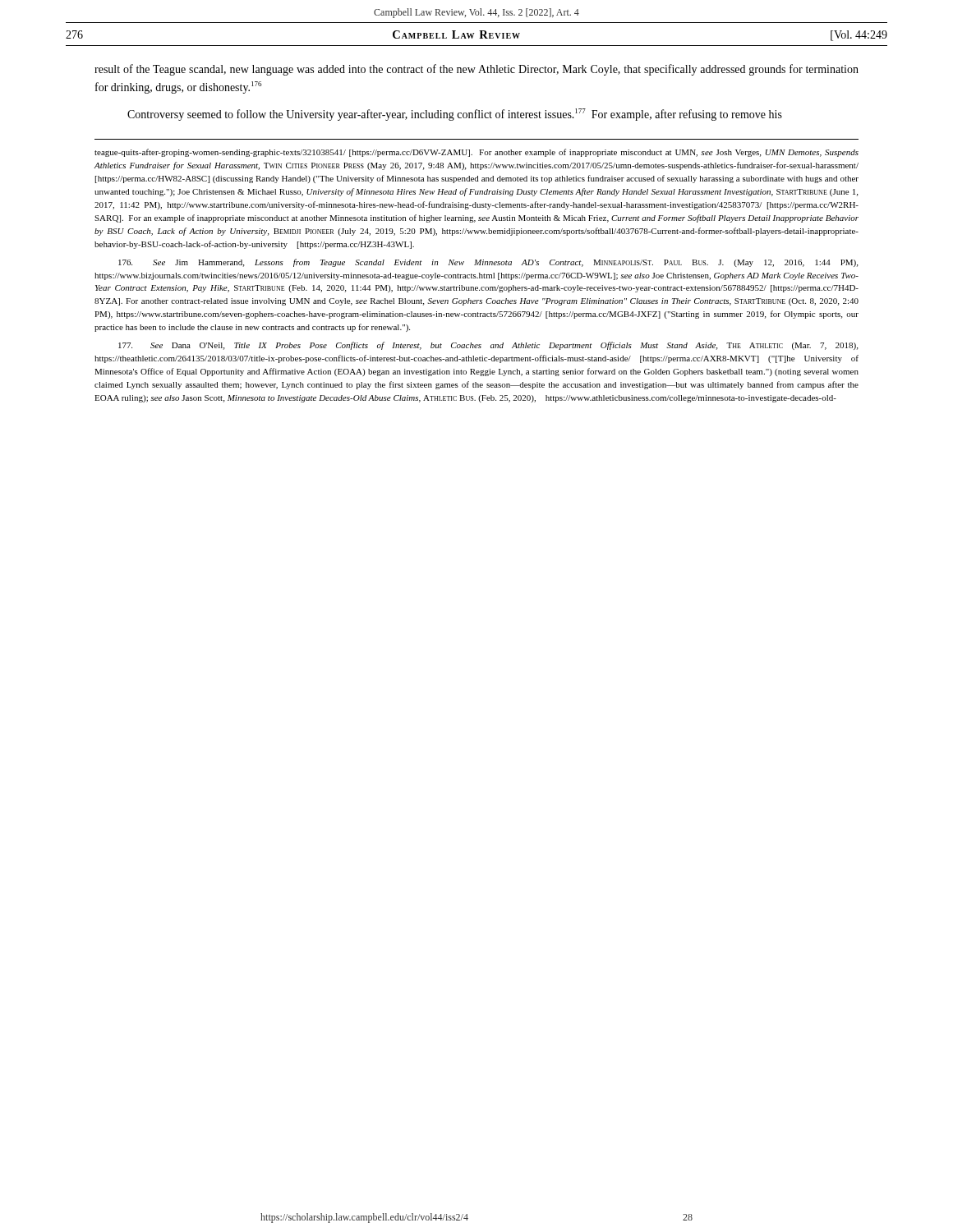Navigate to the element starting "teague-quits-after-groping-women-sending-graphic-texts/321038541/ [https://perma.cc/D6VW-ZAMU]. For another"
953x1232 pixels.
point(476,198)
